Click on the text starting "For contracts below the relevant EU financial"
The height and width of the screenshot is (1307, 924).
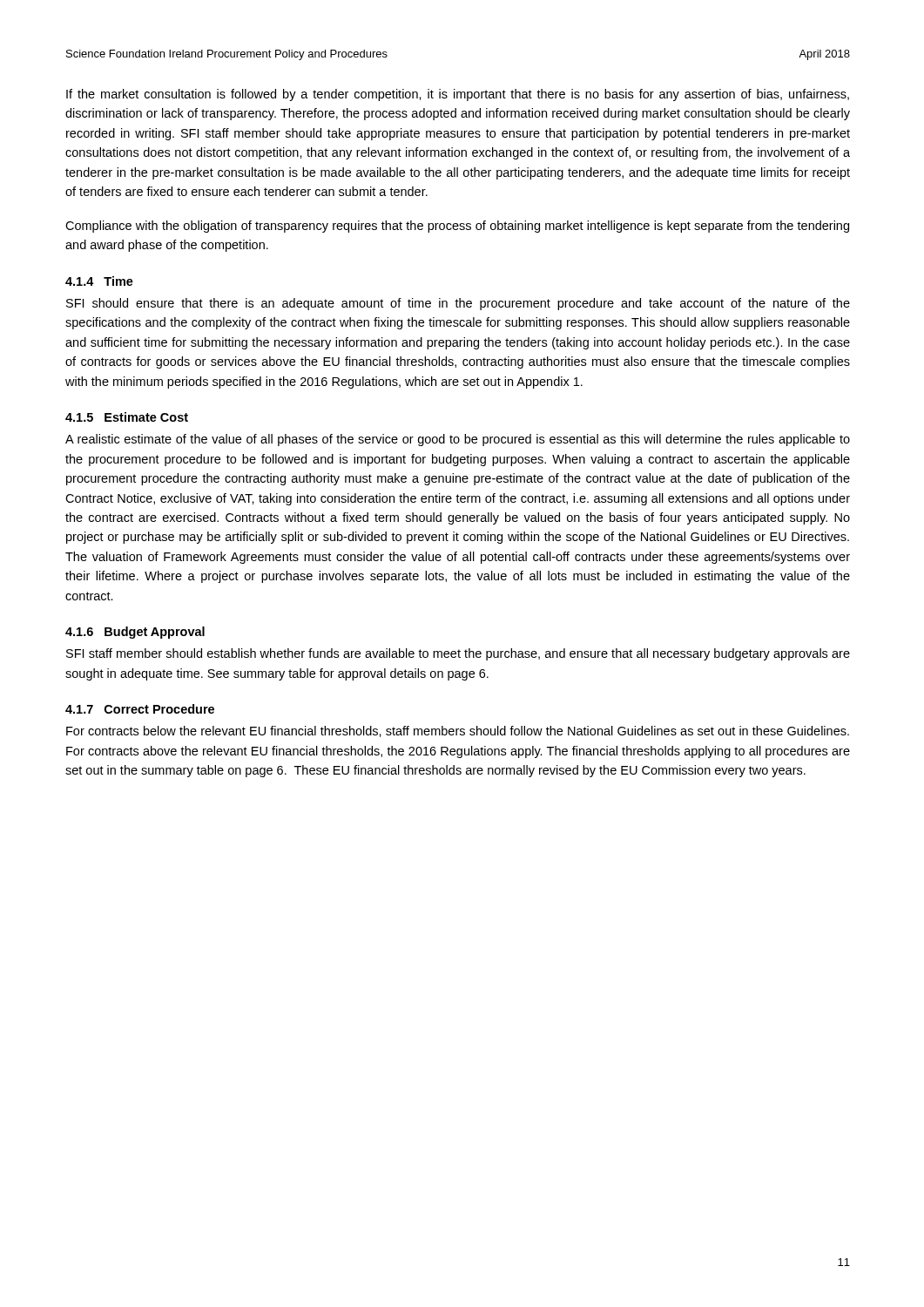click(458, 751)
